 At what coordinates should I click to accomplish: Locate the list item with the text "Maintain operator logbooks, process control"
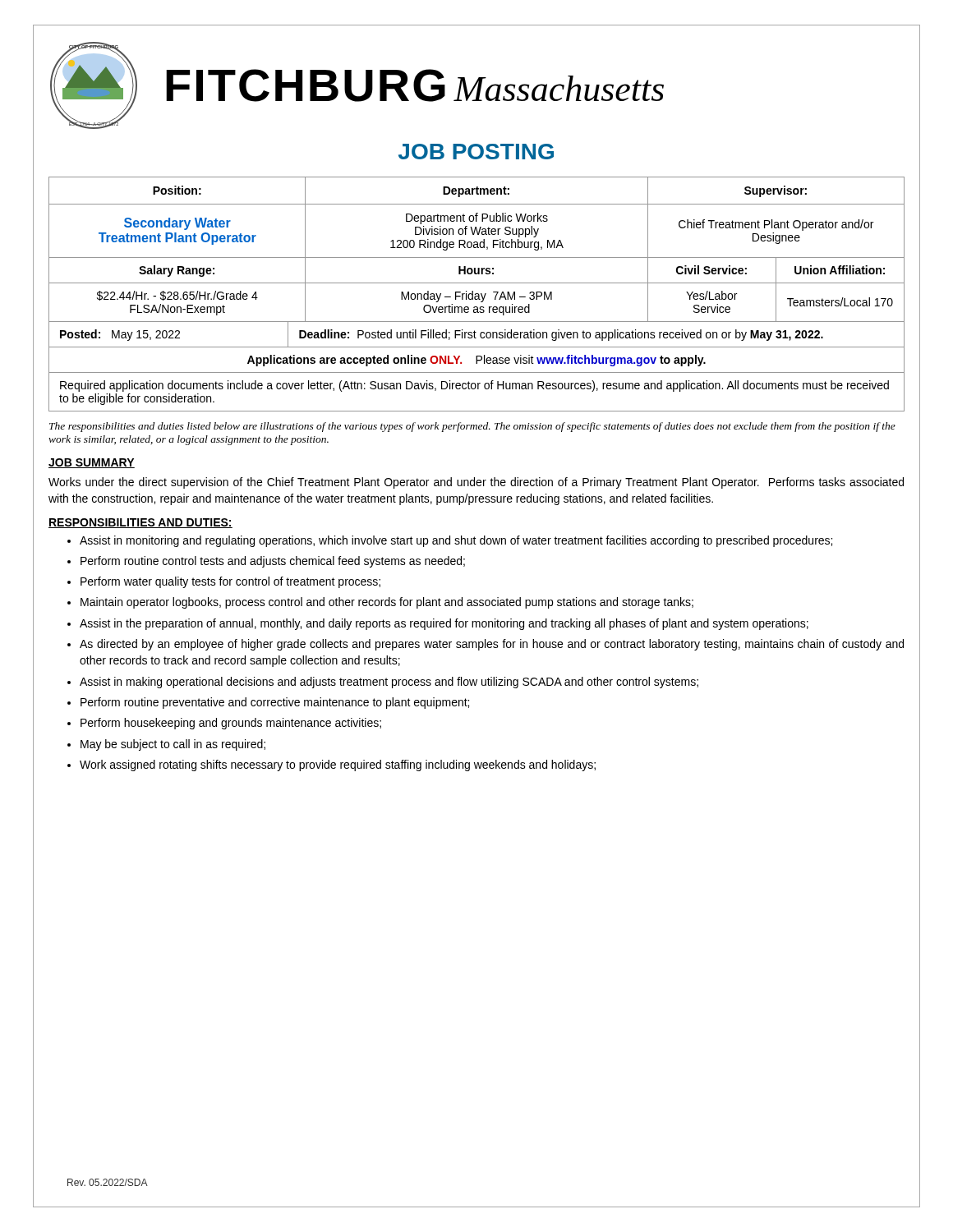[387, 602]
